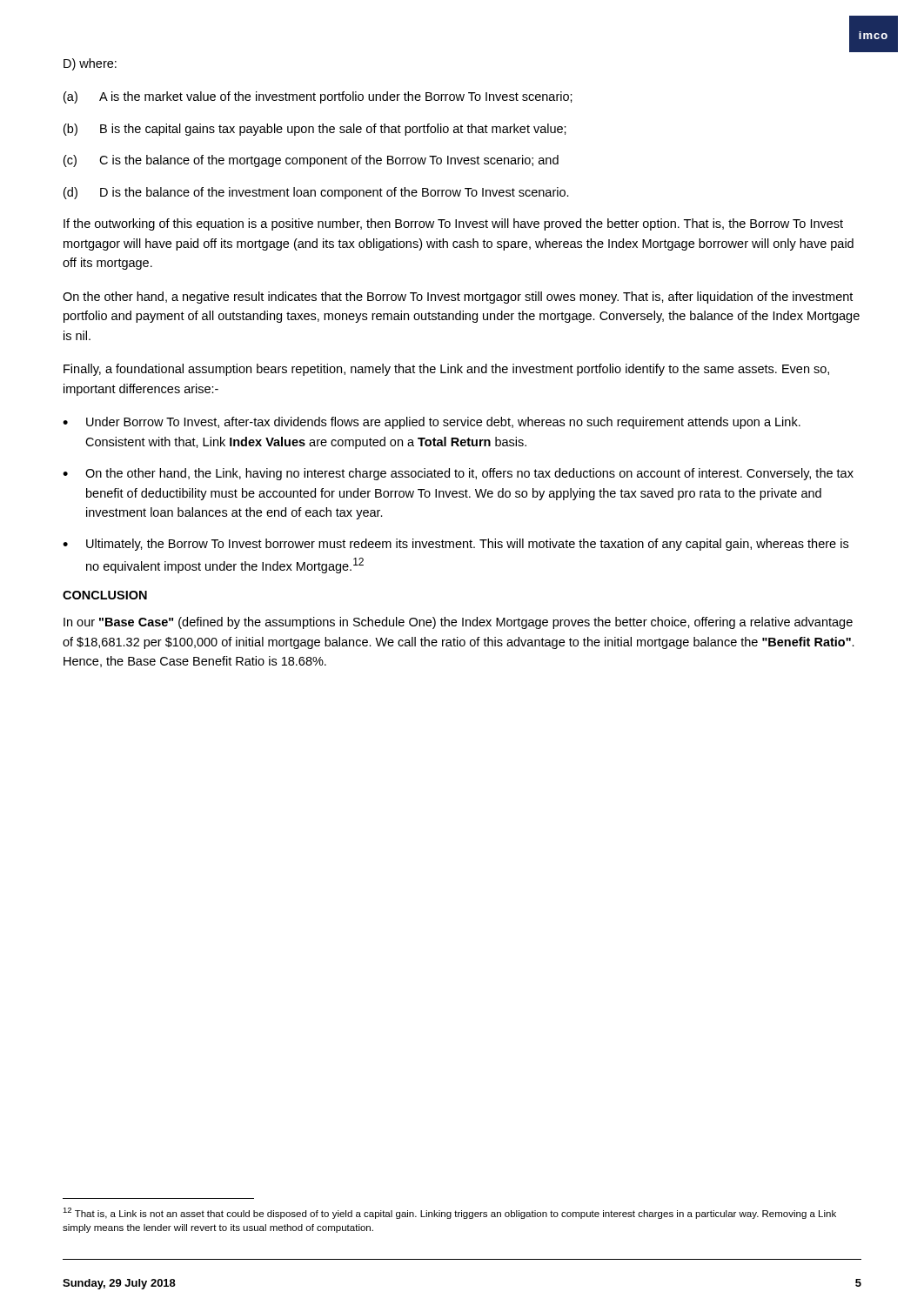Click on the footnote that reads "12 That is, a Link is not"
Image resolution: width=924 pixels, height=1305 pixels.
tap(449, 1219)
